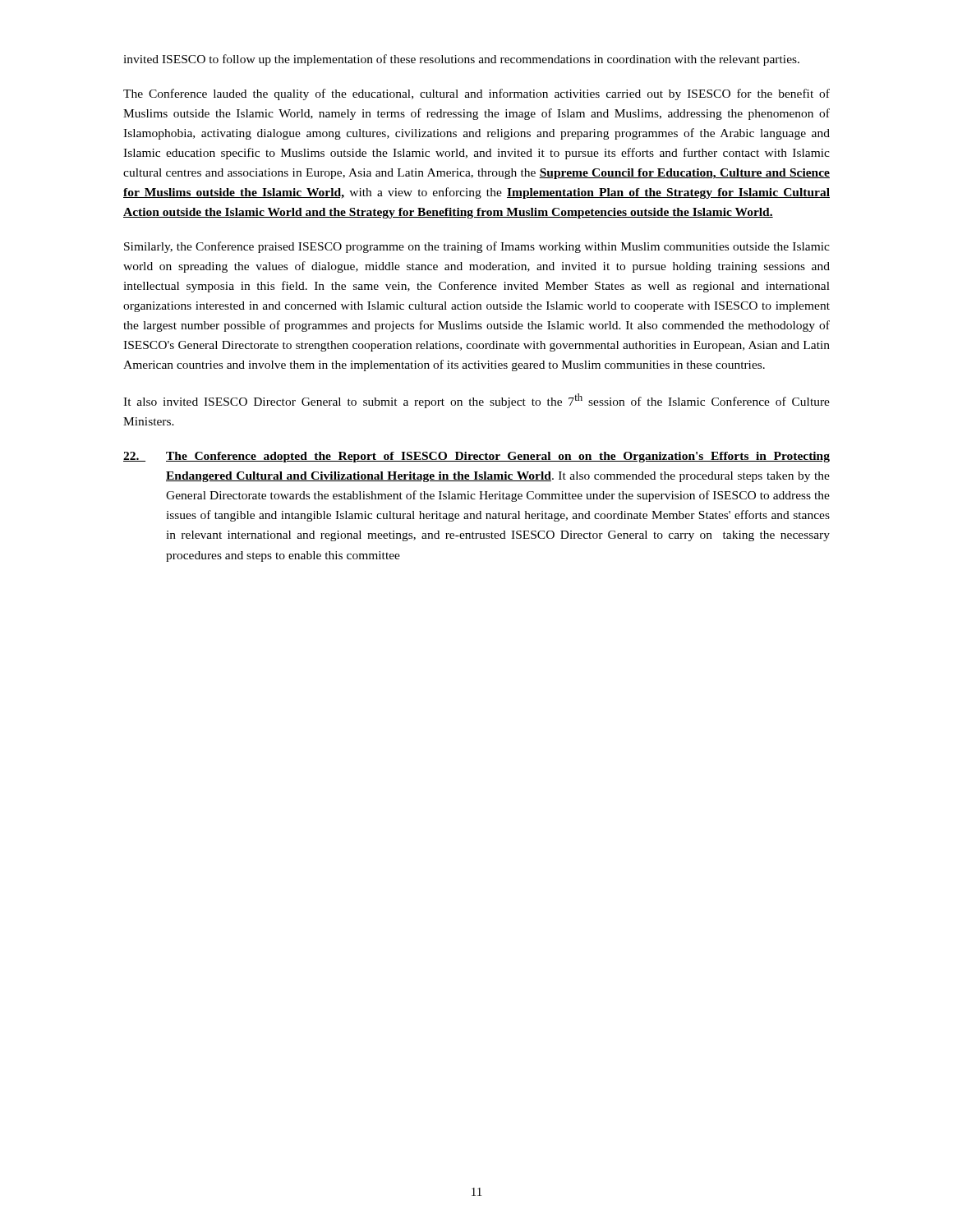Screen dimensions: 1232x953
Task: Navigate to the region starting "It also invited ISESCO Director General to submit"
Action: (x=476, y=410)
